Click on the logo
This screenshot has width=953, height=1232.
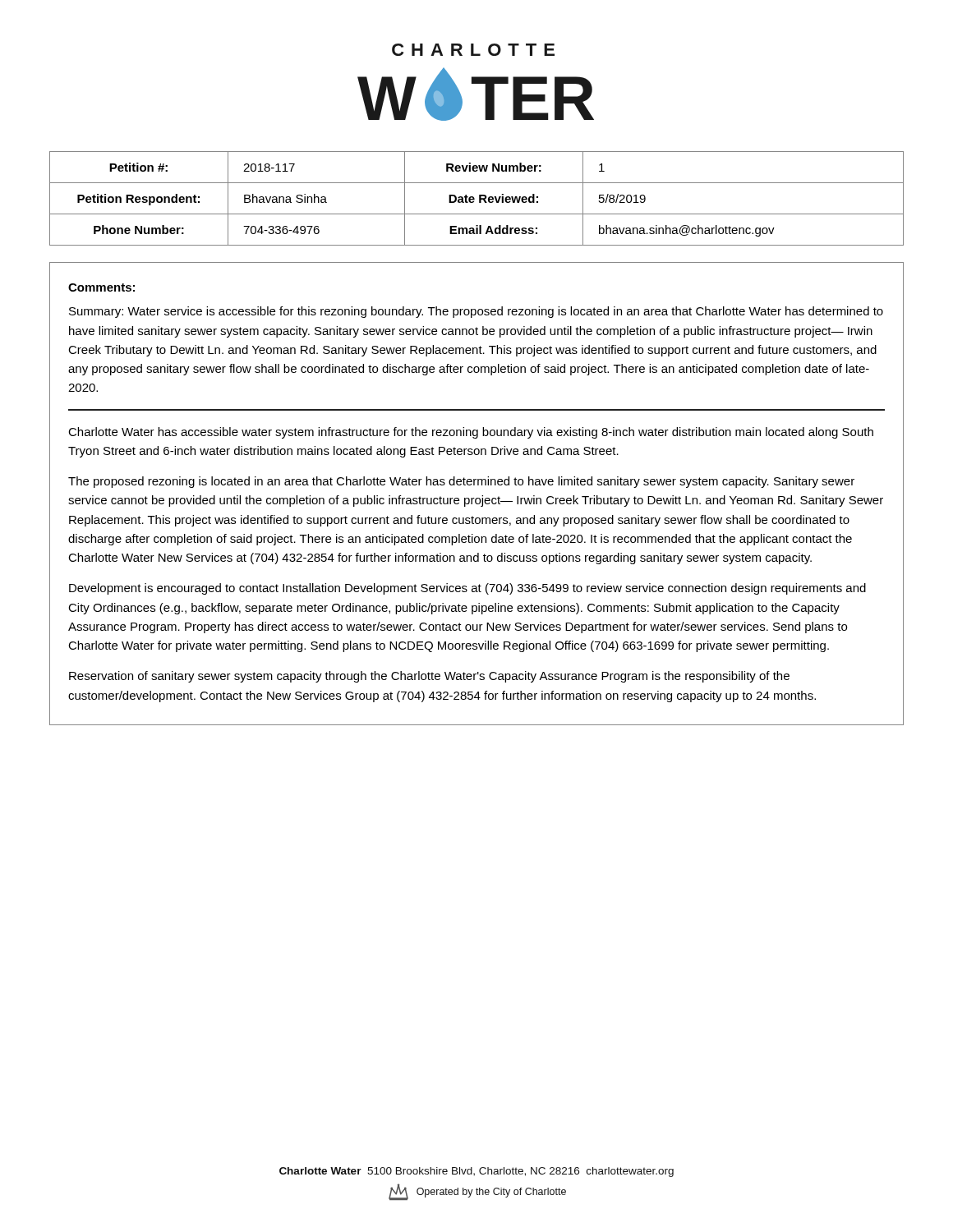[x=476, y=76]
